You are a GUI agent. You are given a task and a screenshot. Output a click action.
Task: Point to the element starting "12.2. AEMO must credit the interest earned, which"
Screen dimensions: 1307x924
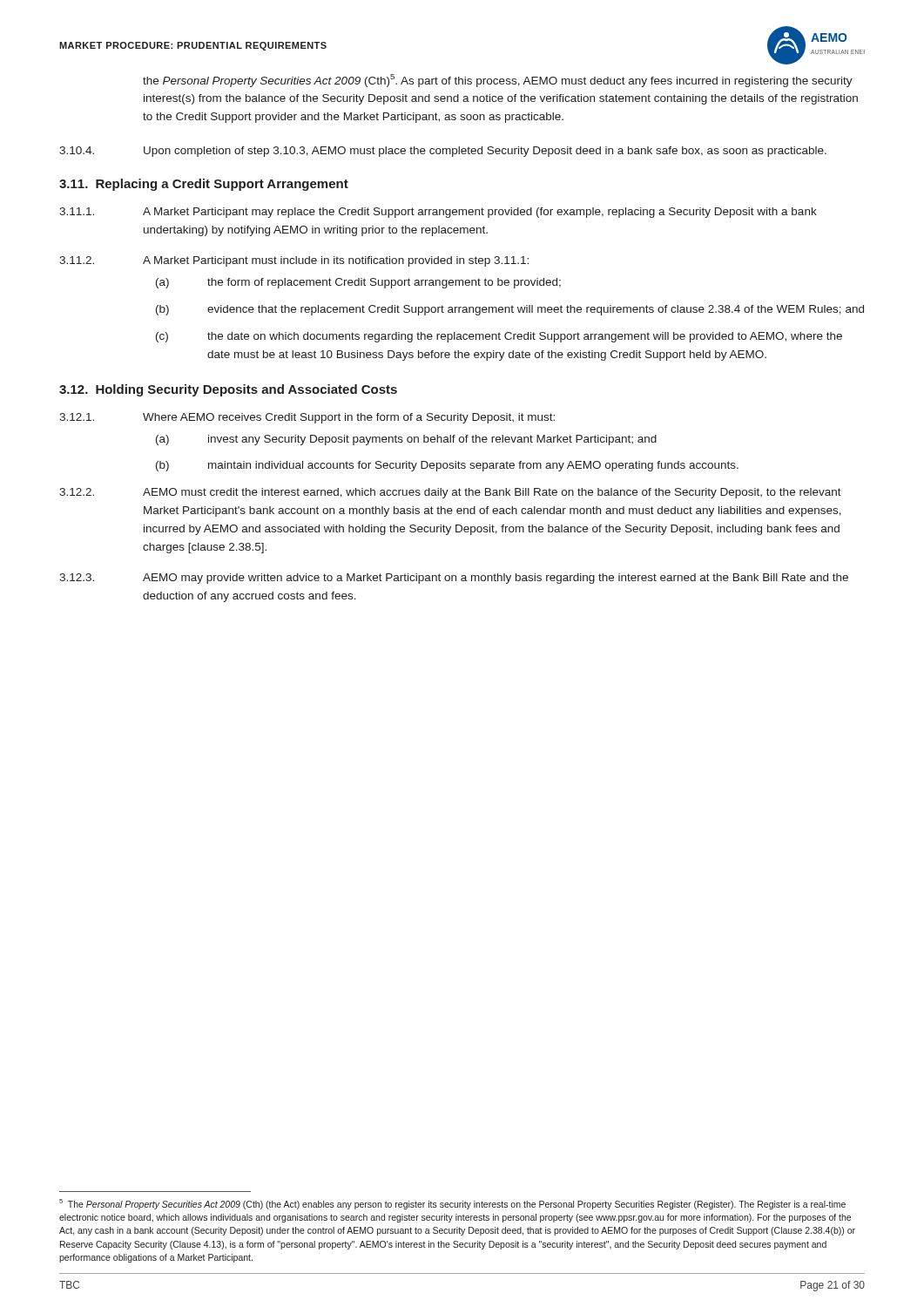pos(462,520)
